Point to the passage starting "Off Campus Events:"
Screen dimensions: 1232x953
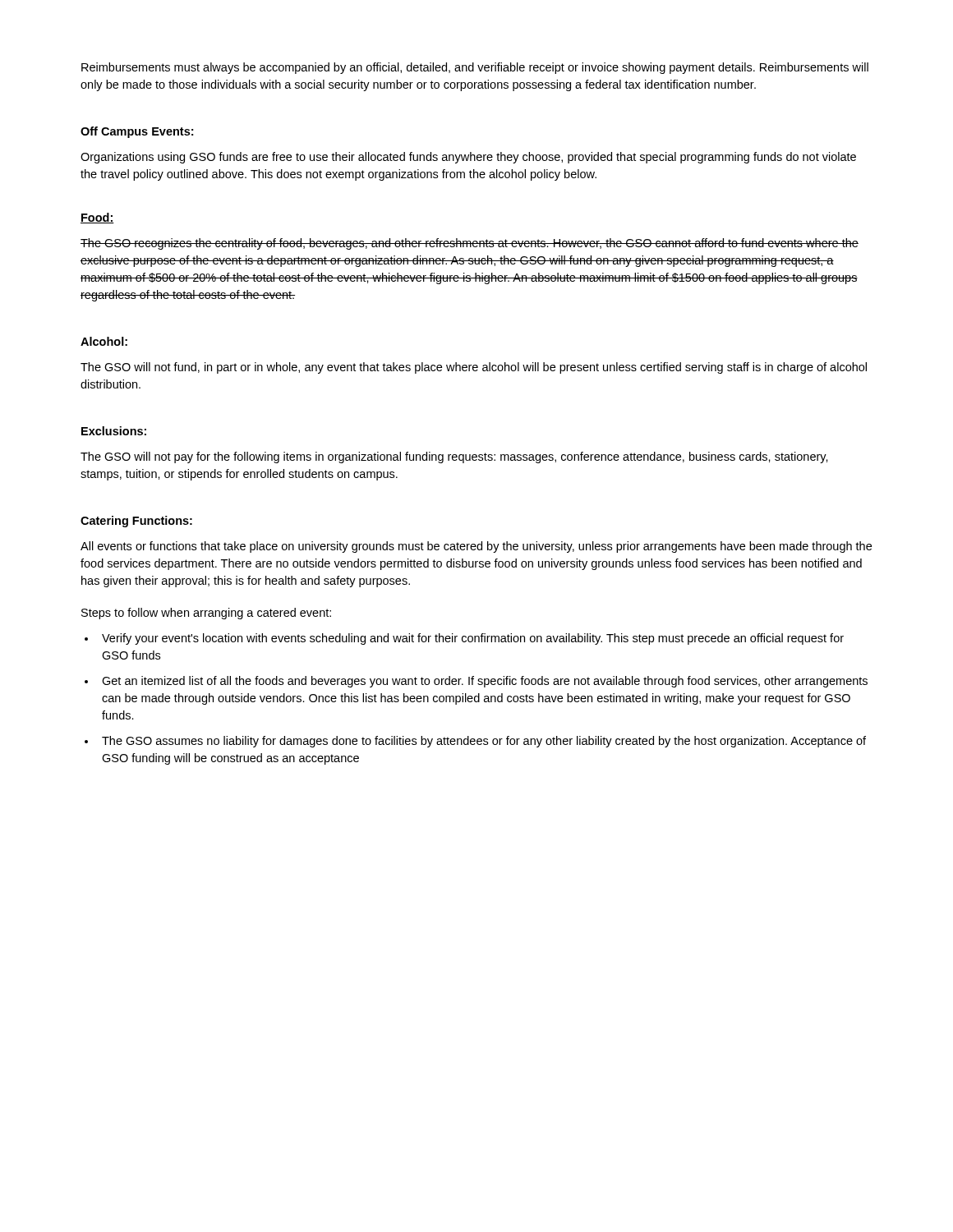coord(137,131)
